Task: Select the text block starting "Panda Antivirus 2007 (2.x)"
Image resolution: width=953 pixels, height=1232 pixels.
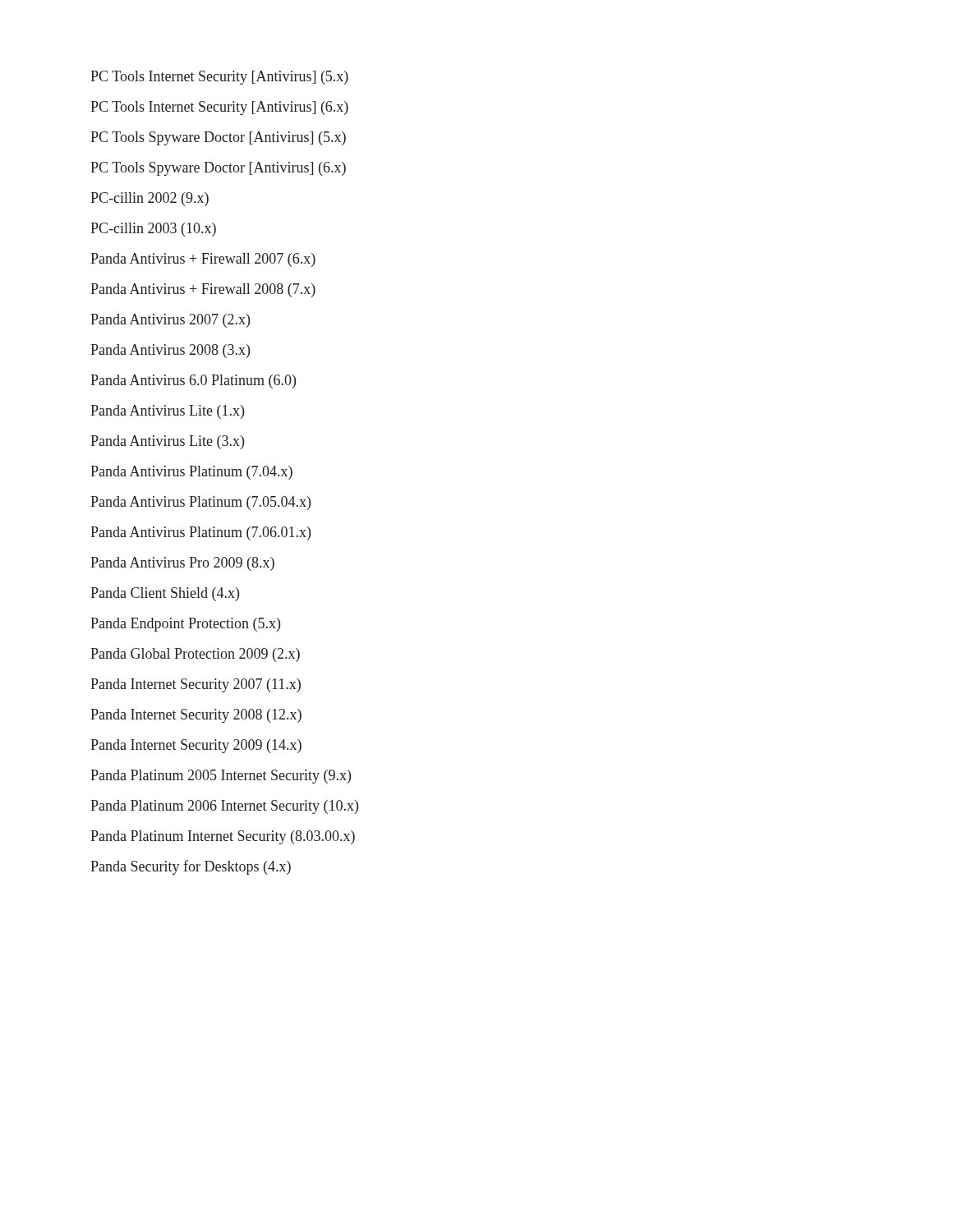Action: pos(170,320)
